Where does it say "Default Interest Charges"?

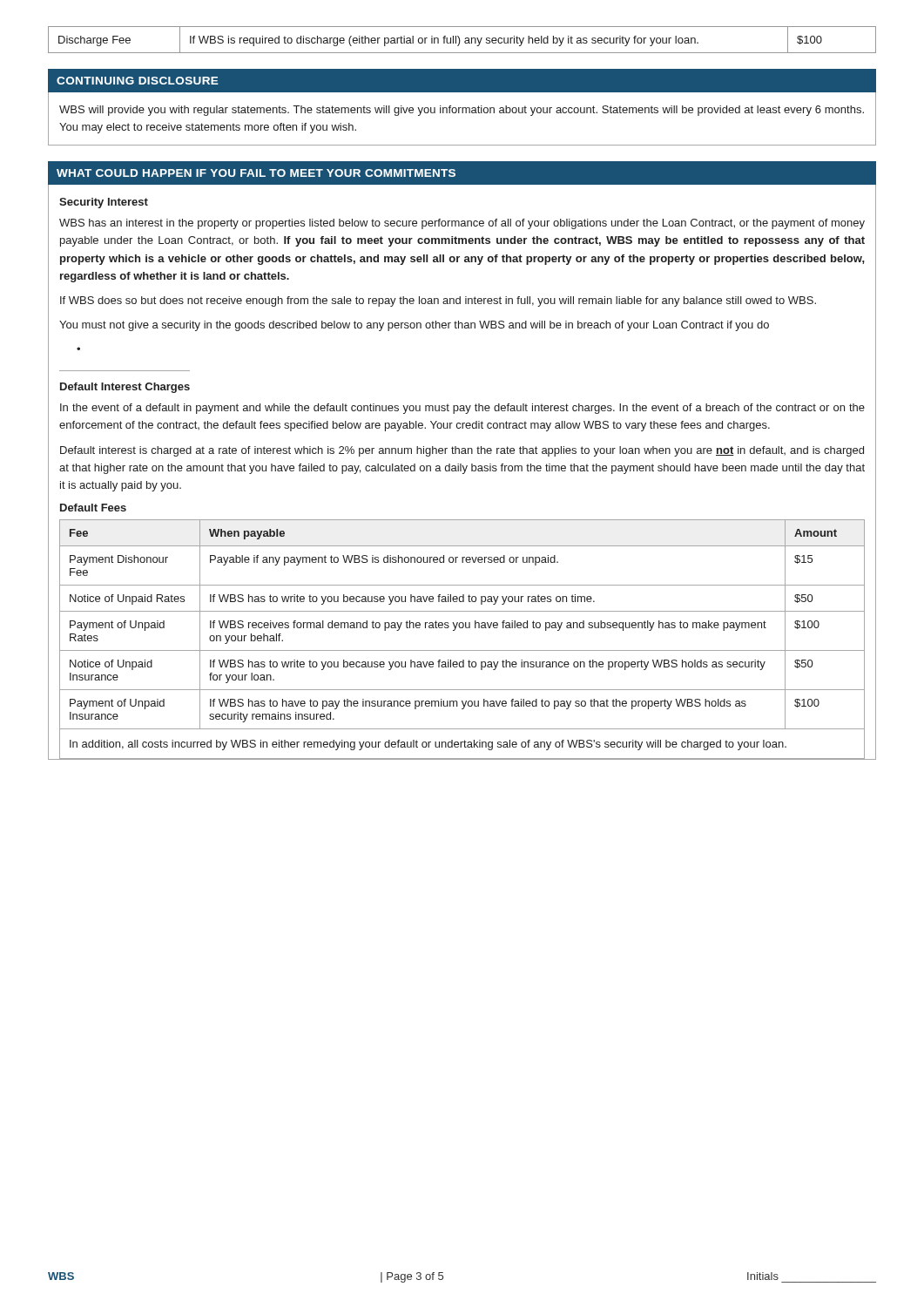pos(125,387)
